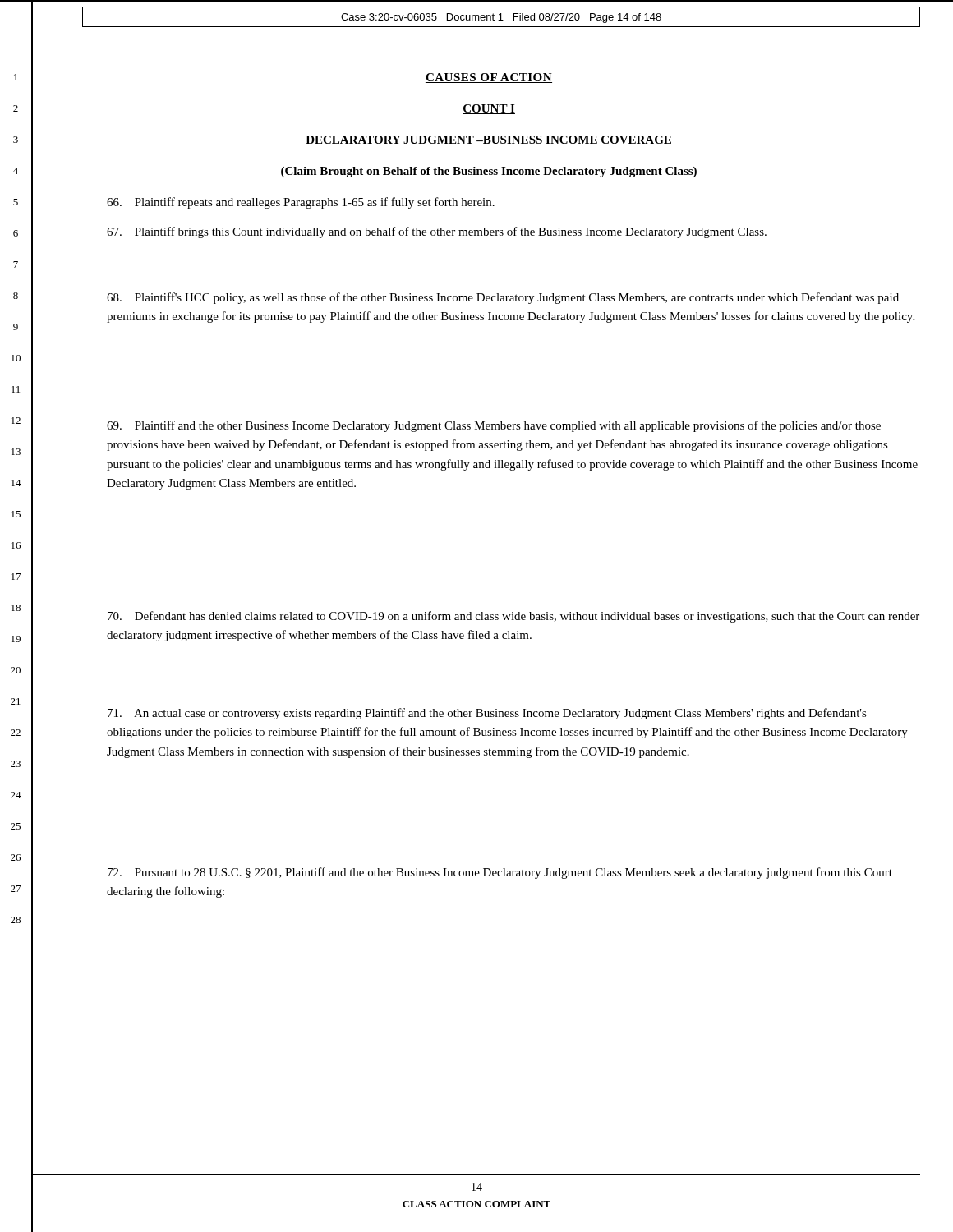Select the text starting "66. Plaintiff repeats and"
Image resolution: width=953 pixels, height=1232 pixels.
tap(276, 202)
